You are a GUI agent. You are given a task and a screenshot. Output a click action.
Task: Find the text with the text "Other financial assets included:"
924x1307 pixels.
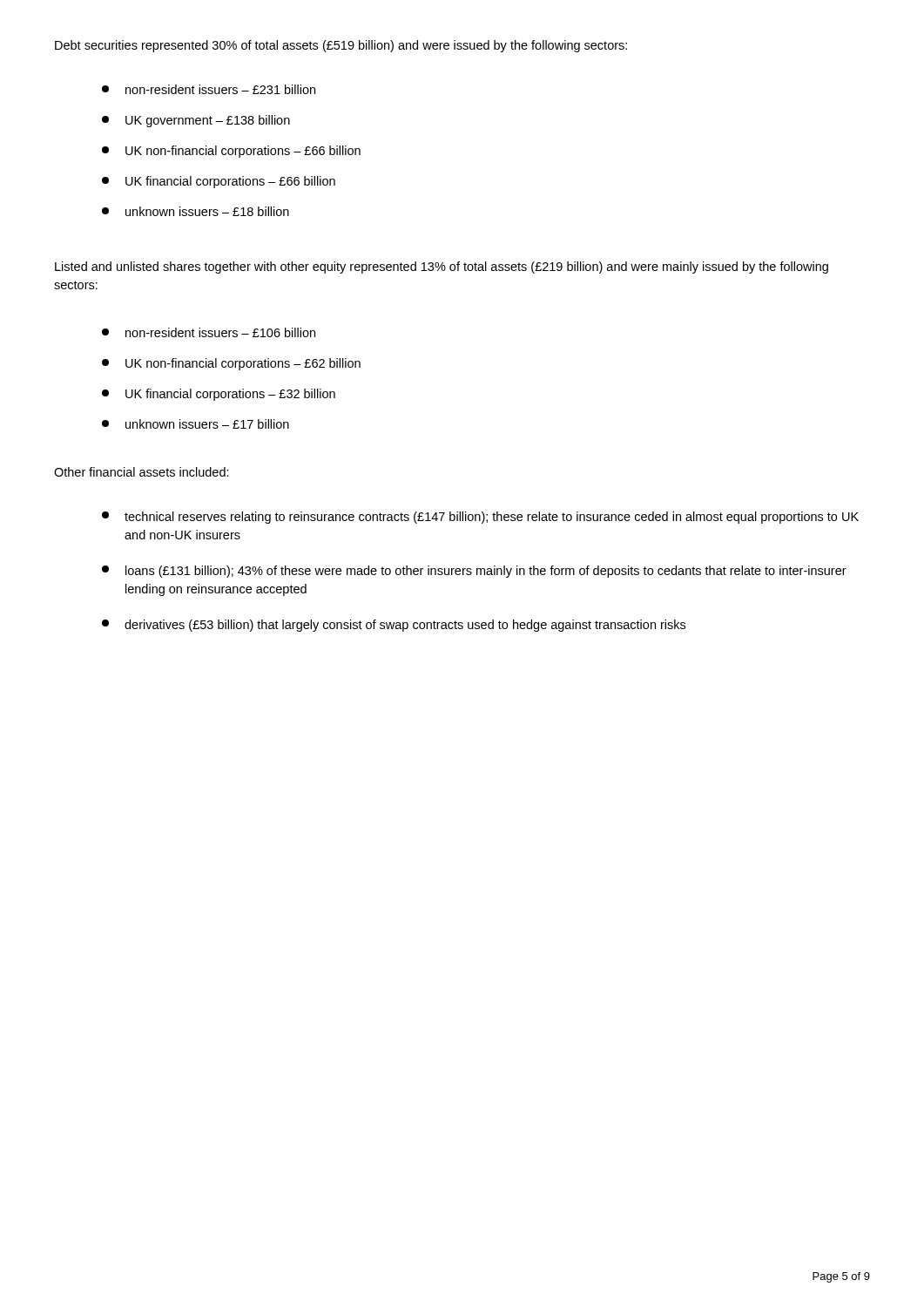[x=142, y=472]
